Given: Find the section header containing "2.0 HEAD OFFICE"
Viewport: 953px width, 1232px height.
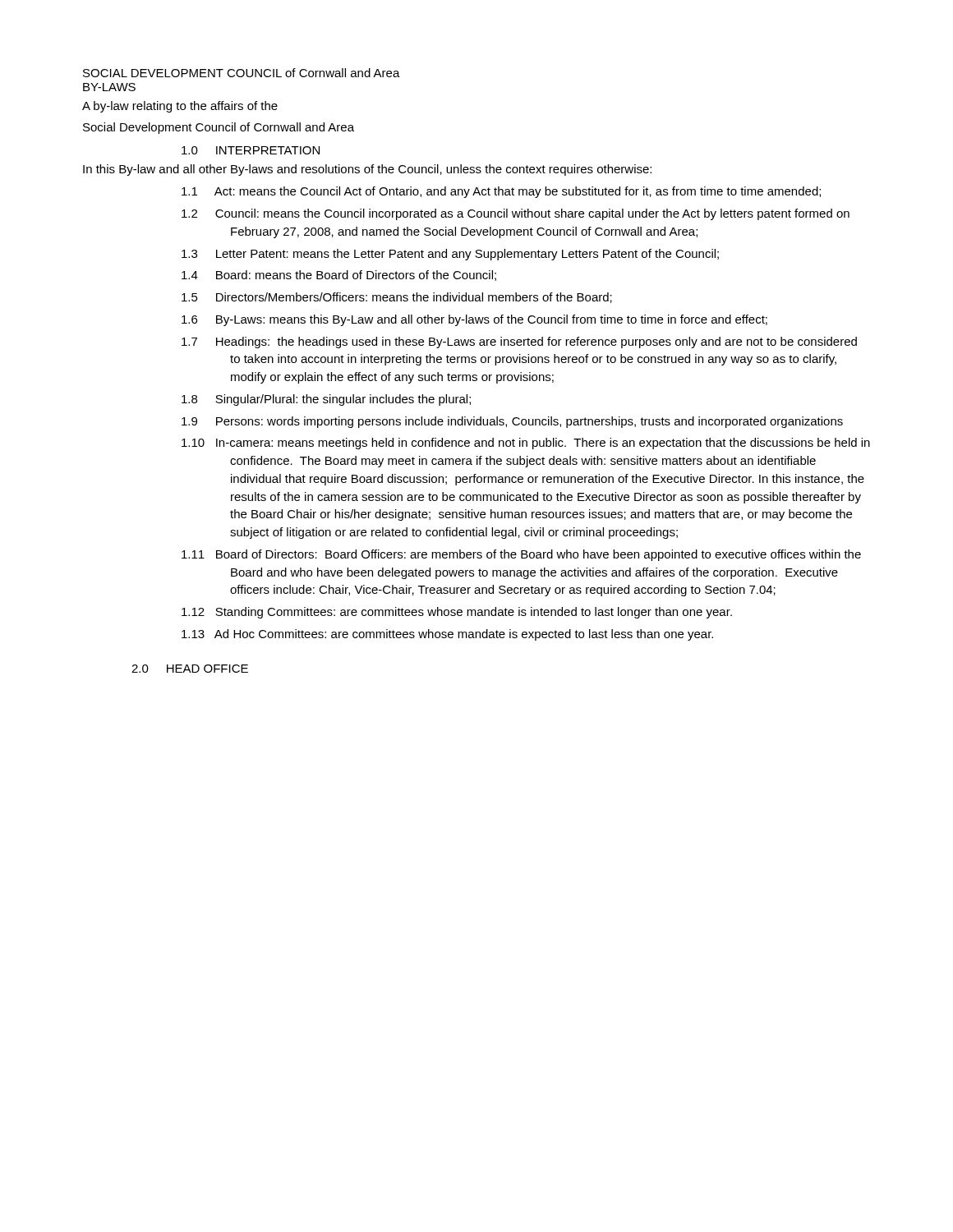Looking at the screenshot, I should pyautogui.click(x=190, y=668).
